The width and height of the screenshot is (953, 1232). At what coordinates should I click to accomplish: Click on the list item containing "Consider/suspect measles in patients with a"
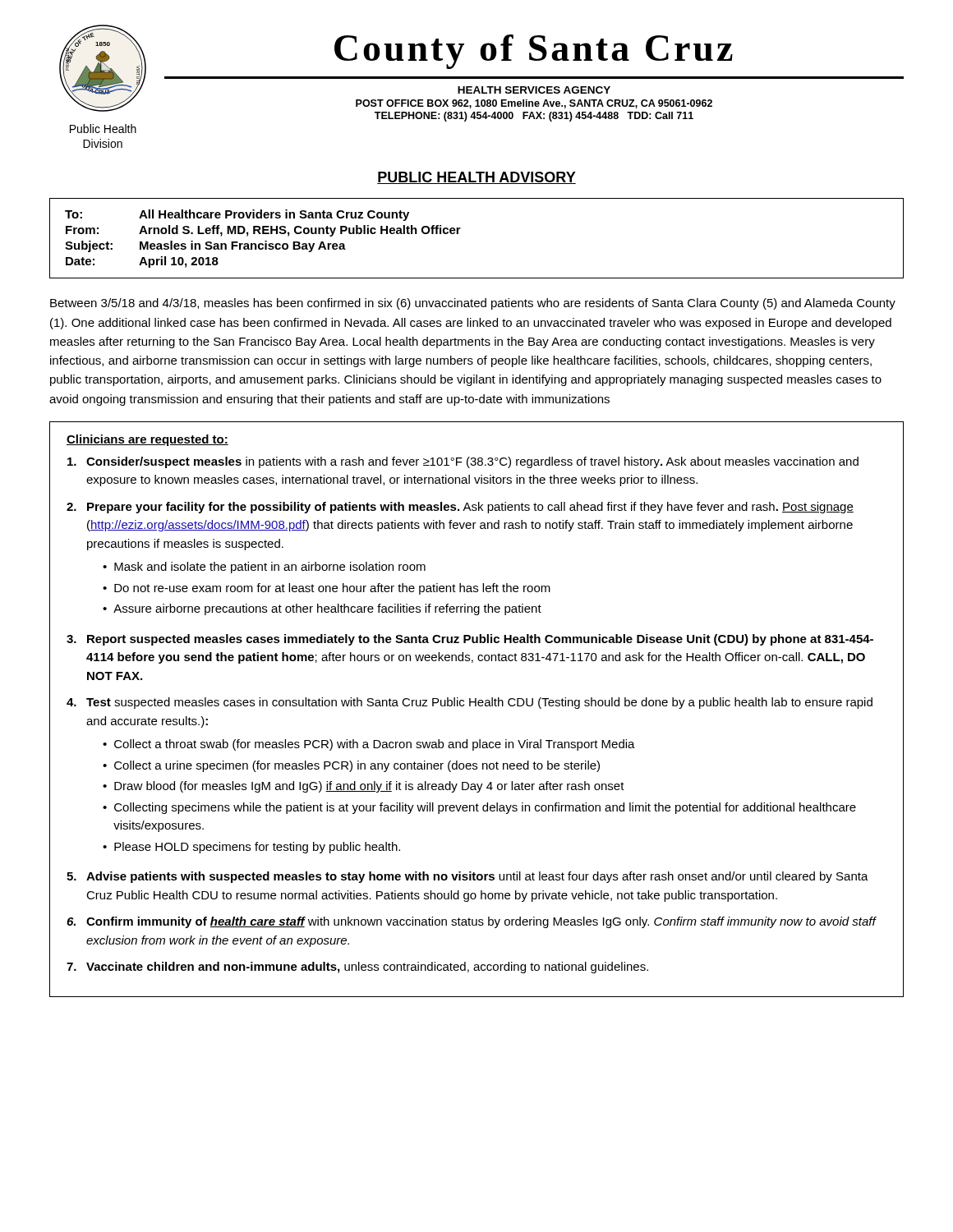pyautogui.click(x=476, y=471)
